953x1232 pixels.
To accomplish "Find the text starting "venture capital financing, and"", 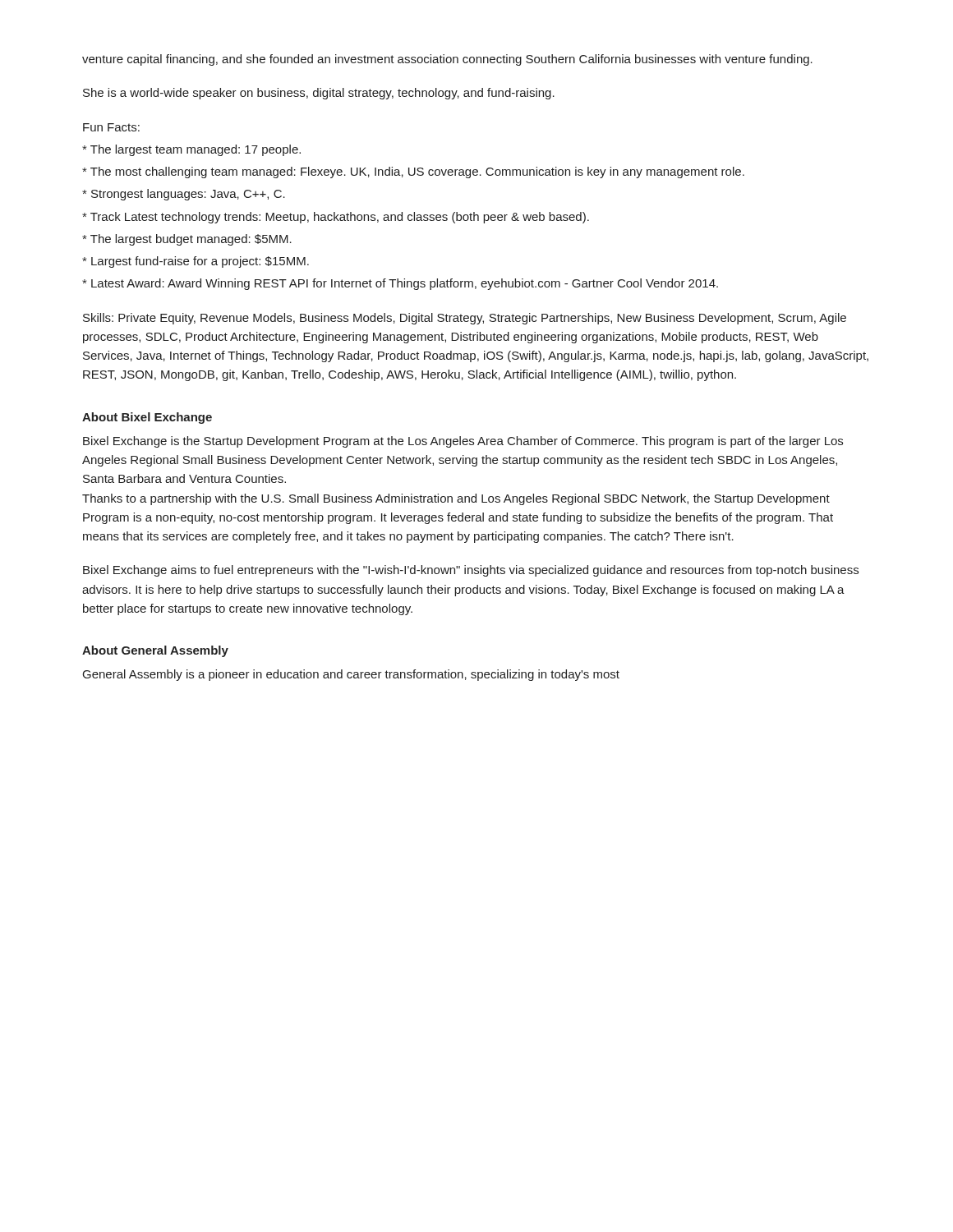I will (x=448, y=59).
